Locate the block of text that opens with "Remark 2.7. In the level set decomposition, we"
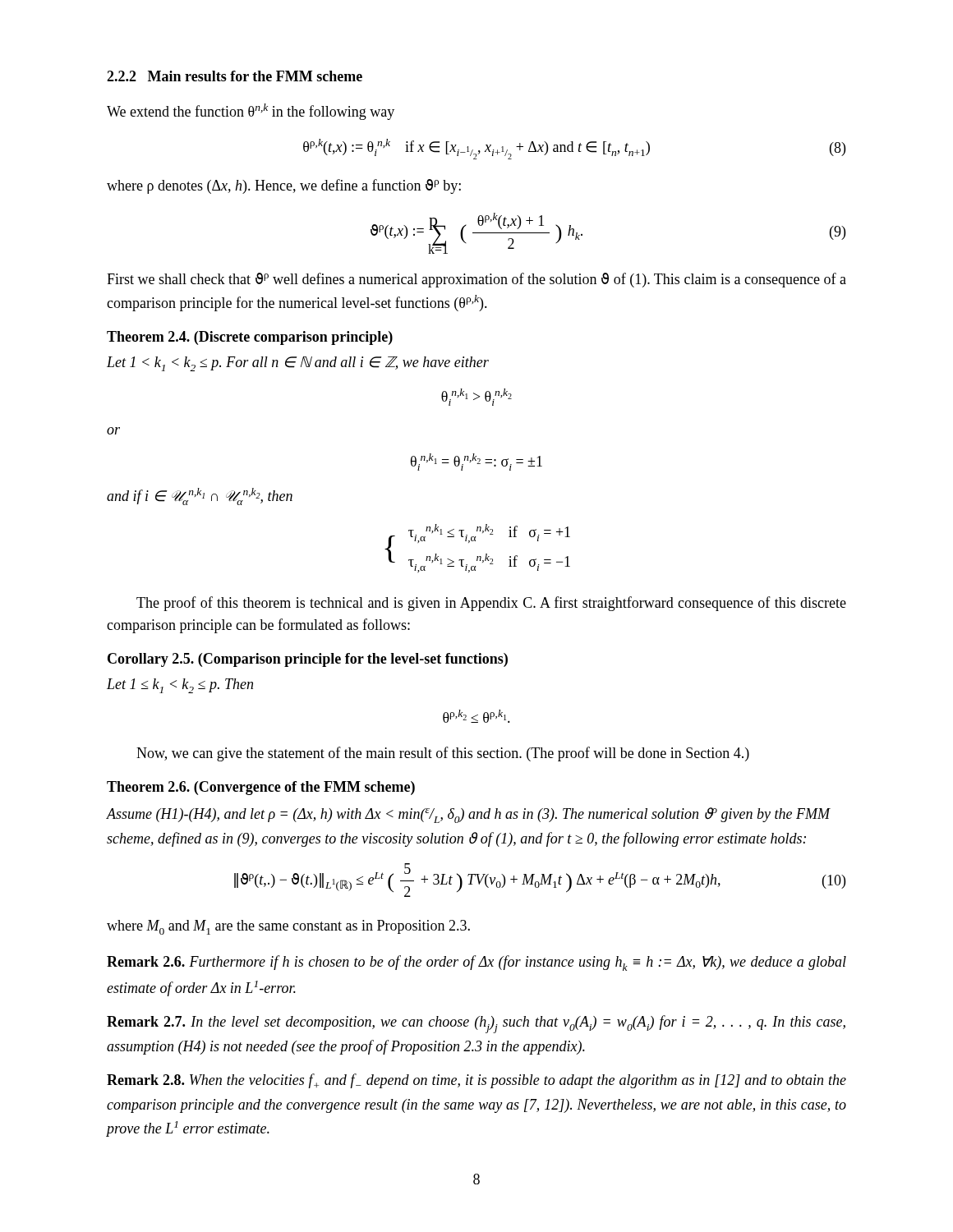The width and height of the screenshot is (953, 1232). 476,1034
